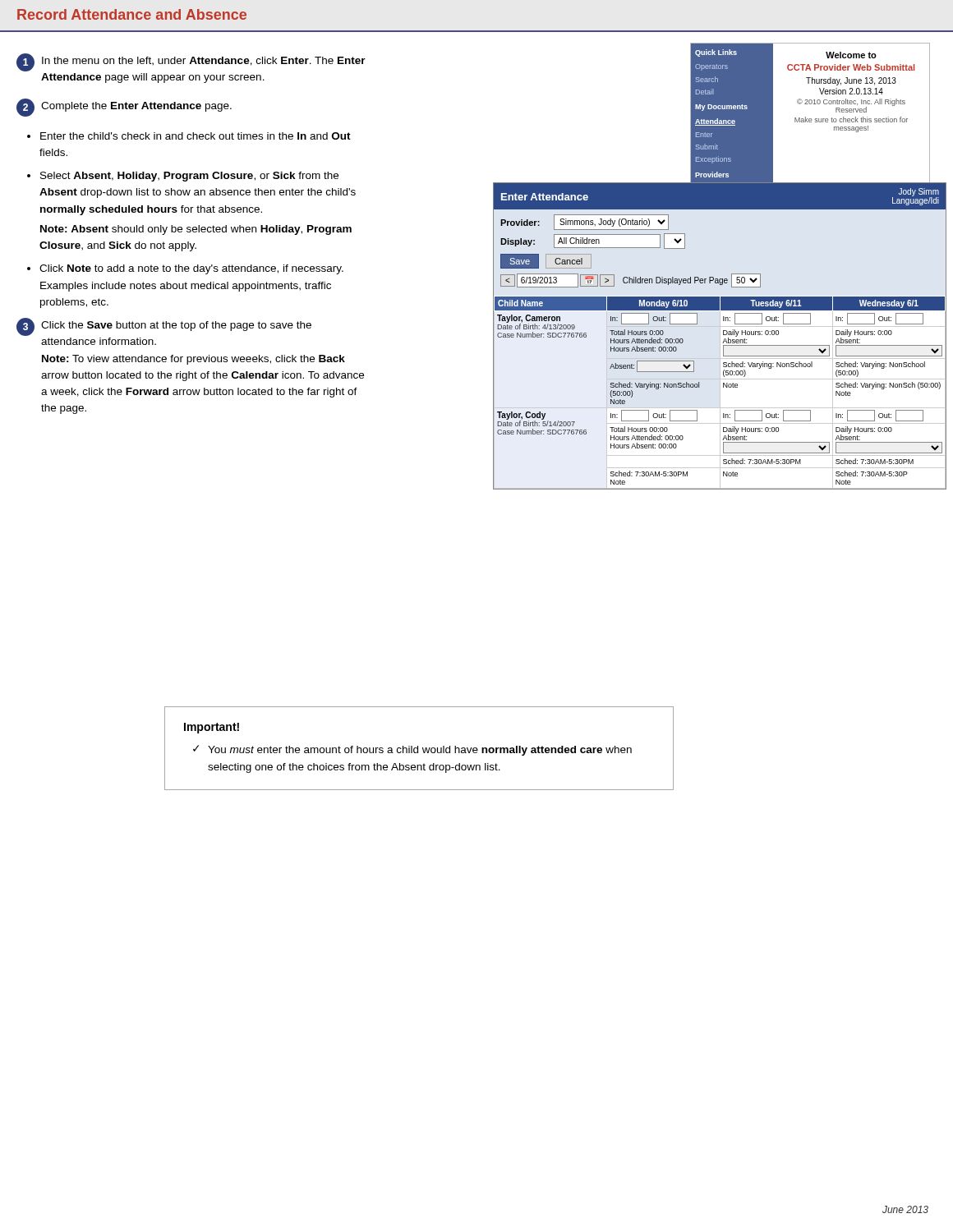Locate the block of text that opens with "1 In the menu on the left, under"
Image resolution: width=953 pixels, height=1232 pixels.
click(193, 69)
